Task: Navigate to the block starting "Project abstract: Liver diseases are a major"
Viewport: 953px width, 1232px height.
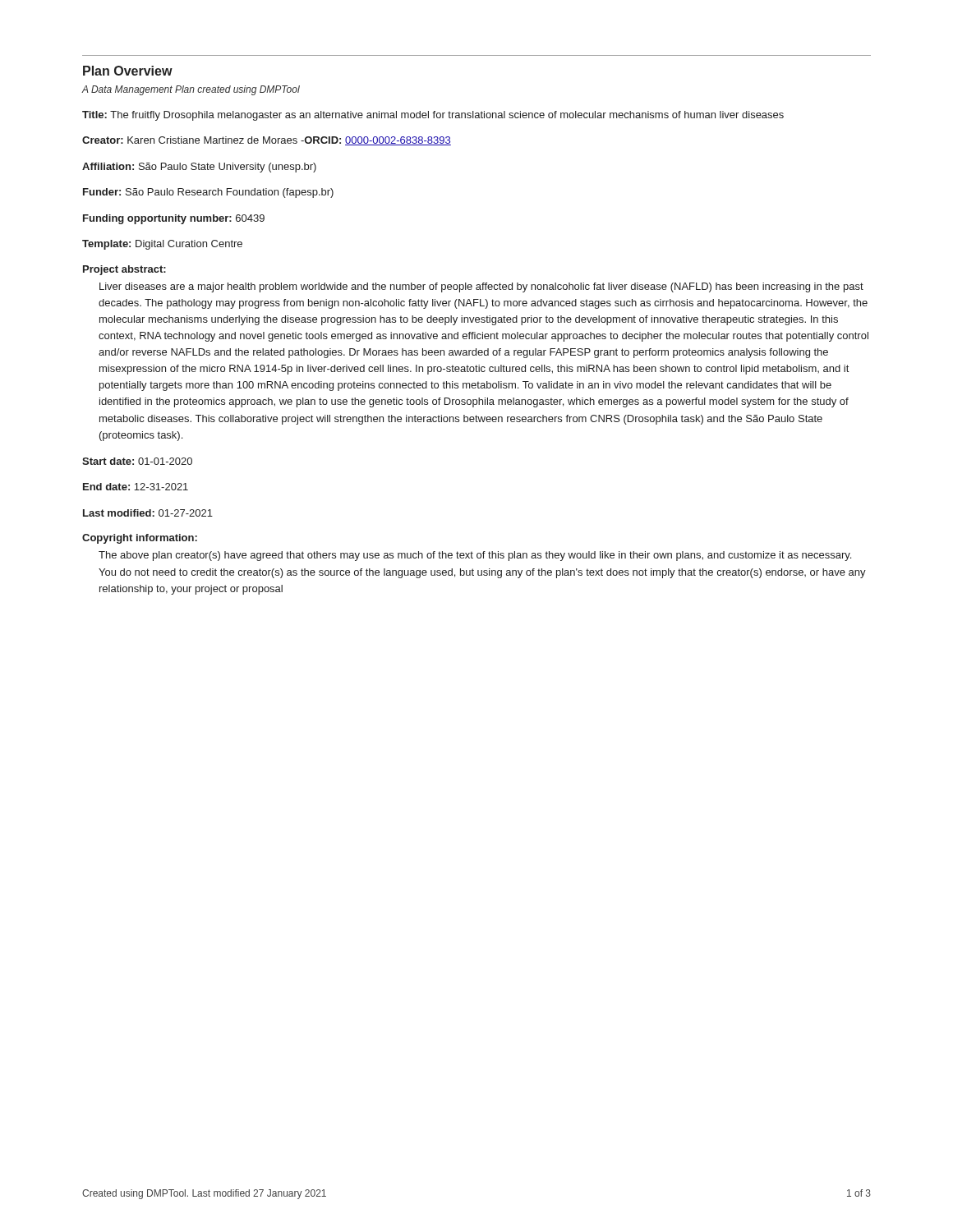Action: 476,353
